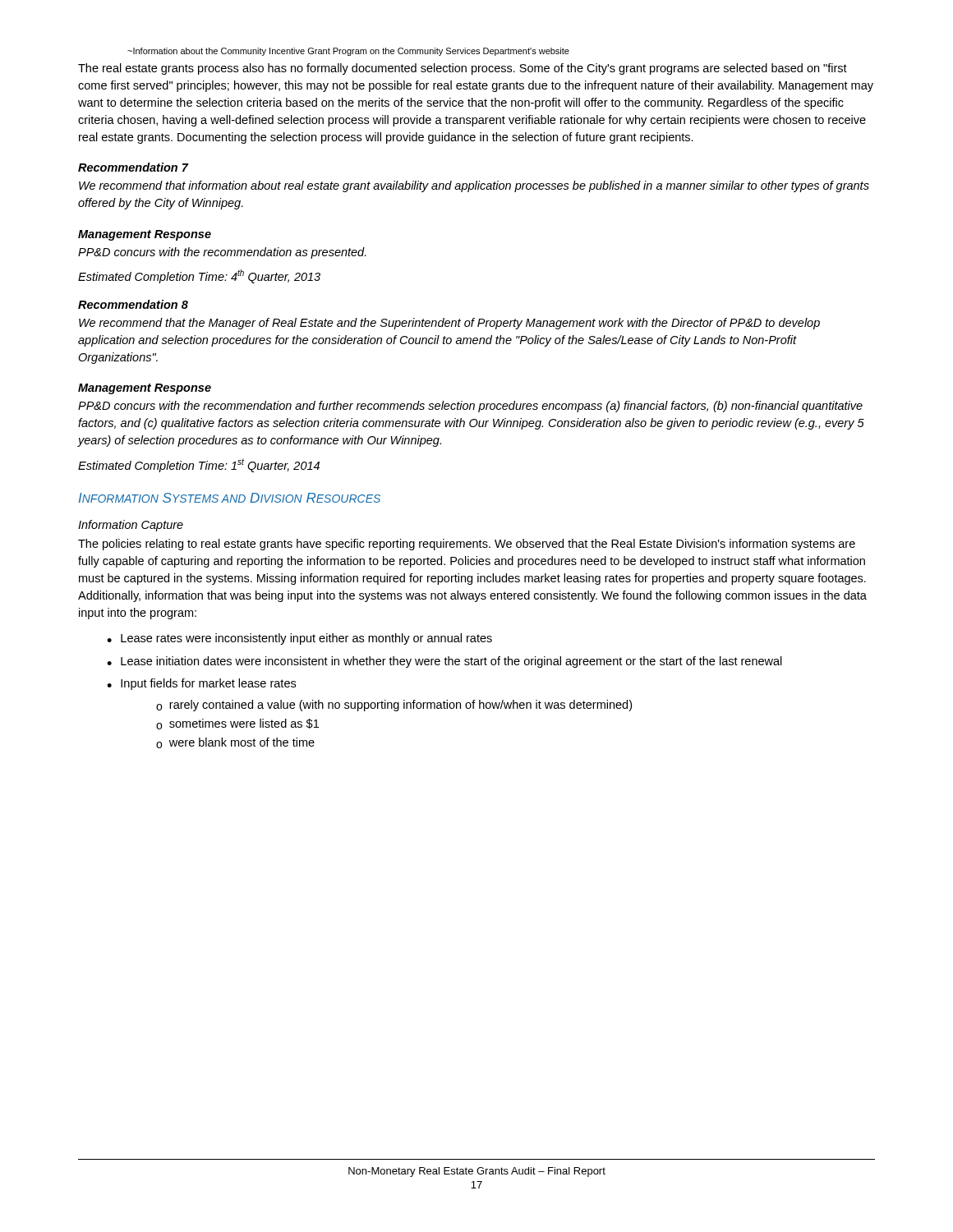The height and width of the screenshot is (1232, 953).
Task: Navigate to the region starting "Estimated Completion Time: 4th"
Action: [x=199, y=276]
